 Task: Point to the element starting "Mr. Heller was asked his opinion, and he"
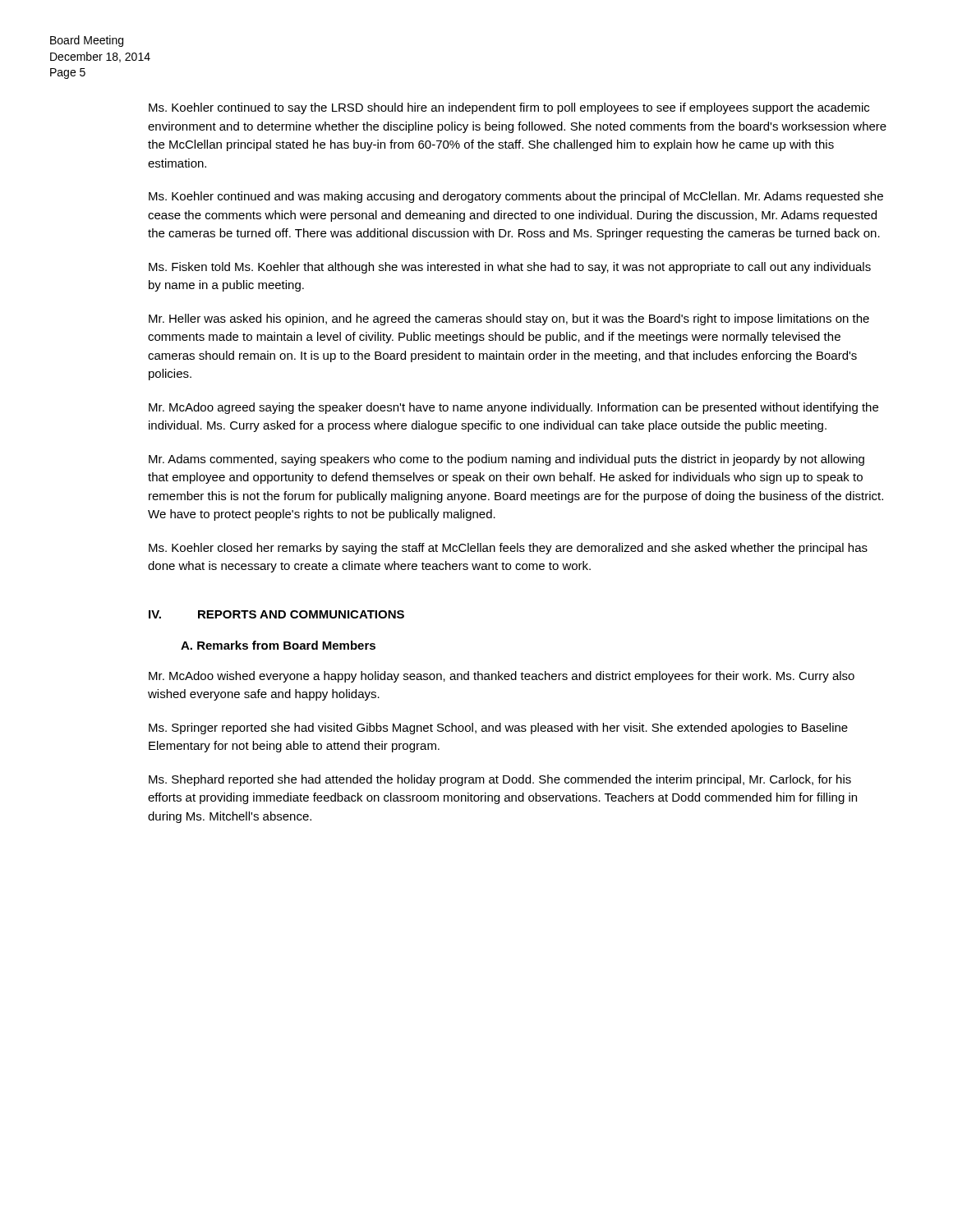click(509, 346)
